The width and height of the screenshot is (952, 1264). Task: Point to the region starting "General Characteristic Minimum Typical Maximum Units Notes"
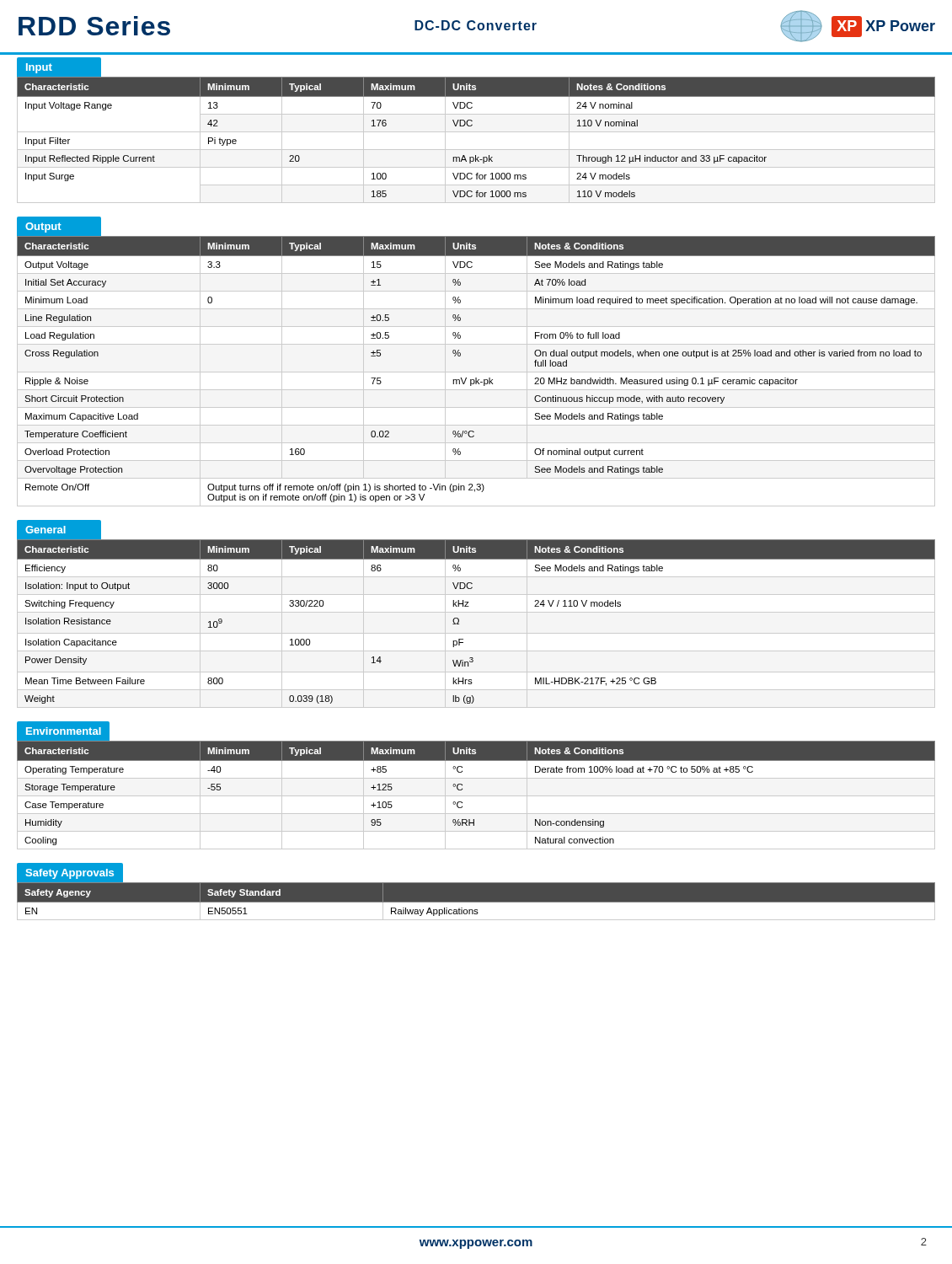(x=476, y=614)
